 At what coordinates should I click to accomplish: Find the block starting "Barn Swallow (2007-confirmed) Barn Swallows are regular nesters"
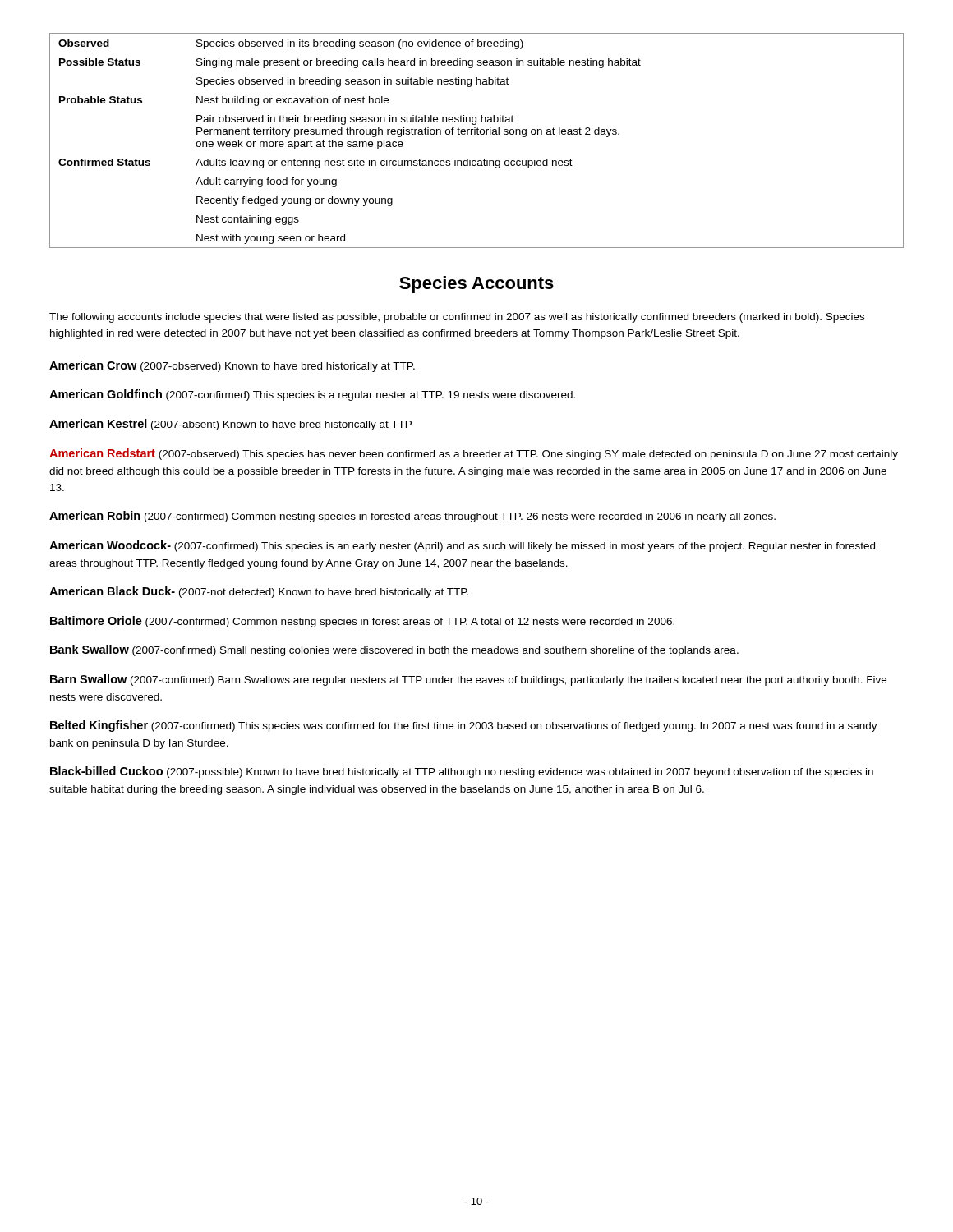pos(468,688)
